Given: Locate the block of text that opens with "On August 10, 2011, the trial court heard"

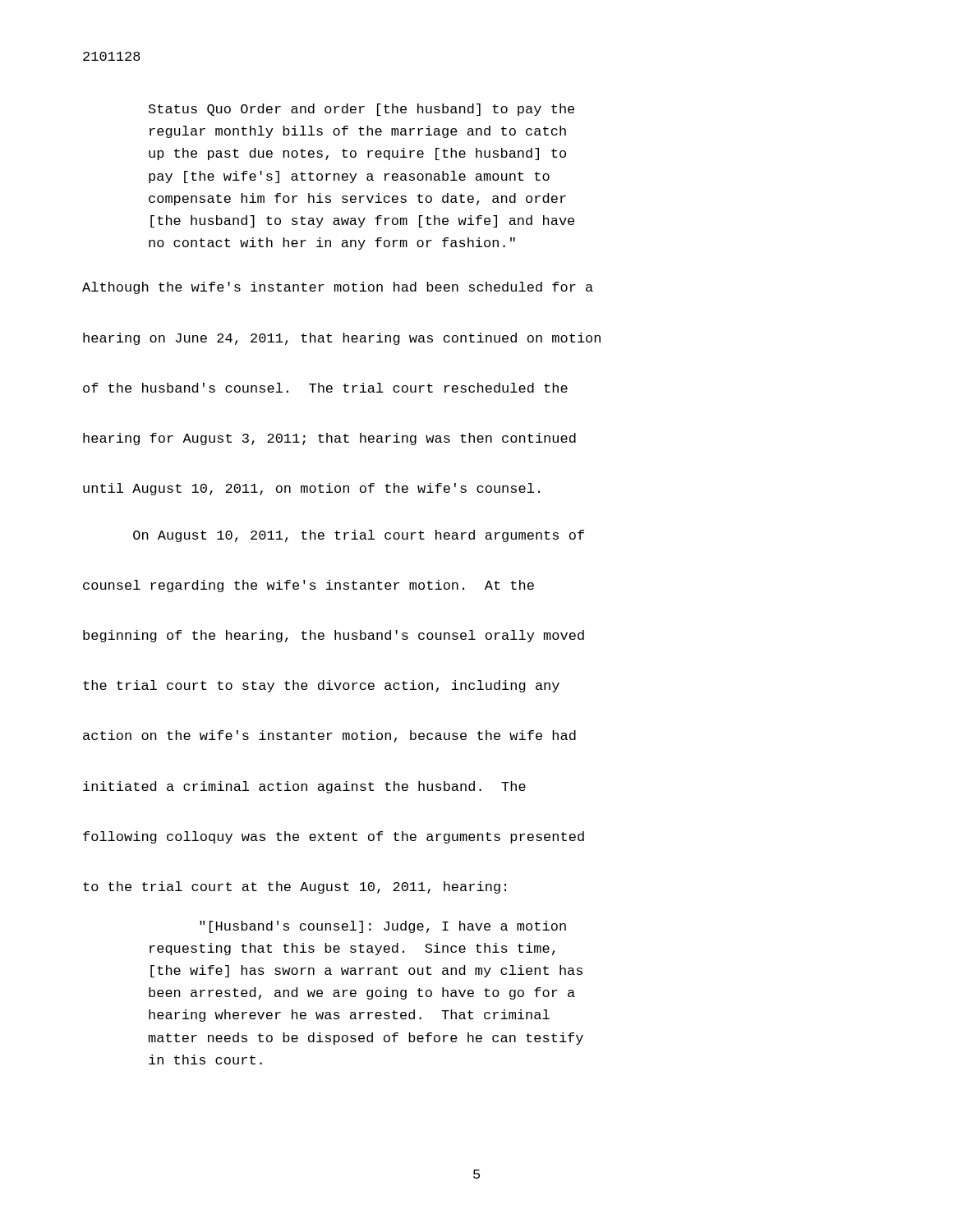Looking at the screenshot, I should [359, 536].
